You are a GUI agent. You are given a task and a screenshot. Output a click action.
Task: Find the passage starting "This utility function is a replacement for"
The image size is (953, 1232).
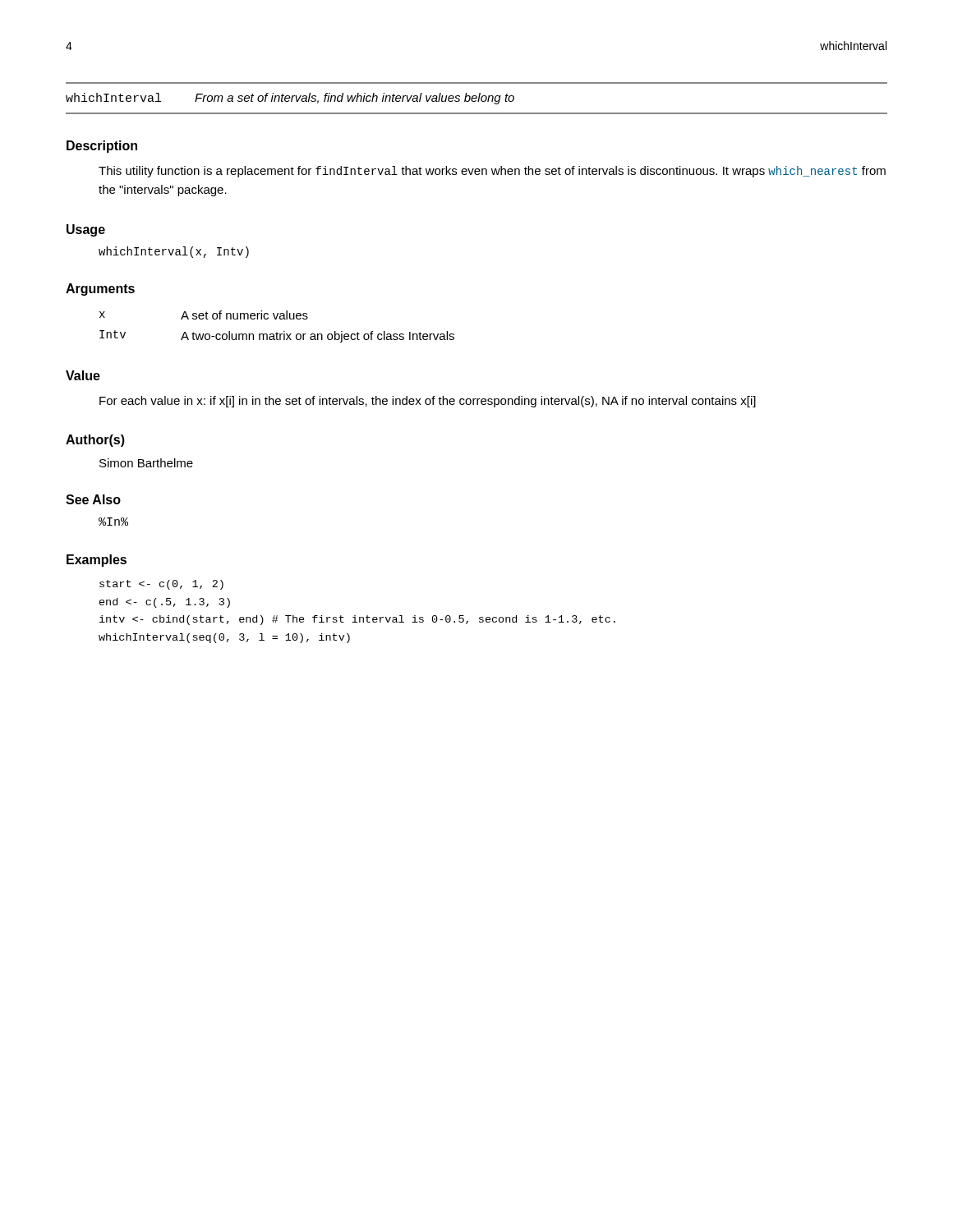coord(492,180)
